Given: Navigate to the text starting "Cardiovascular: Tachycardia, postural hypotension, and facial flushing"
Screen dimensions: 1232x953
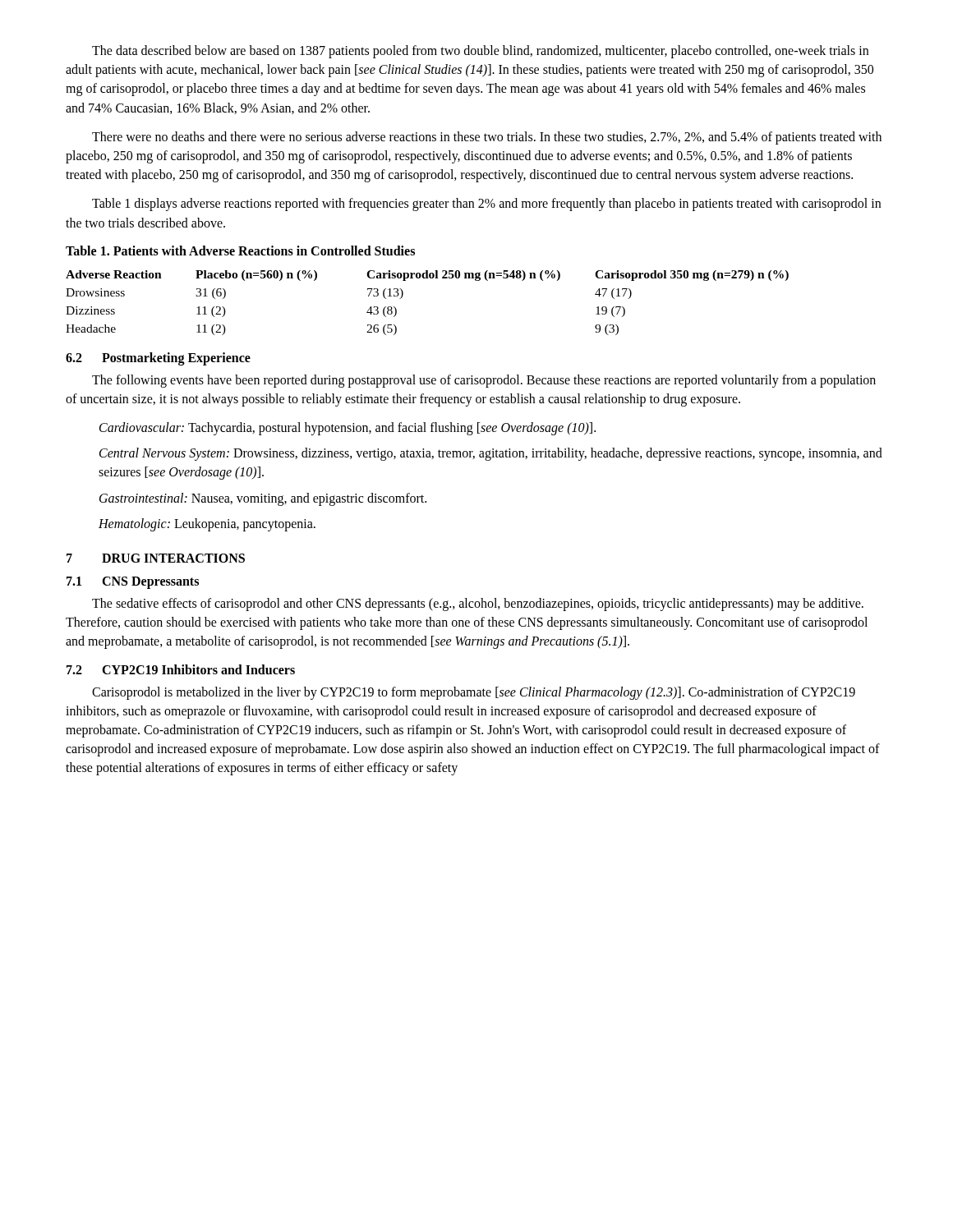Looking at the screenshot, I should pyautogui.click(x=348, y=428).
